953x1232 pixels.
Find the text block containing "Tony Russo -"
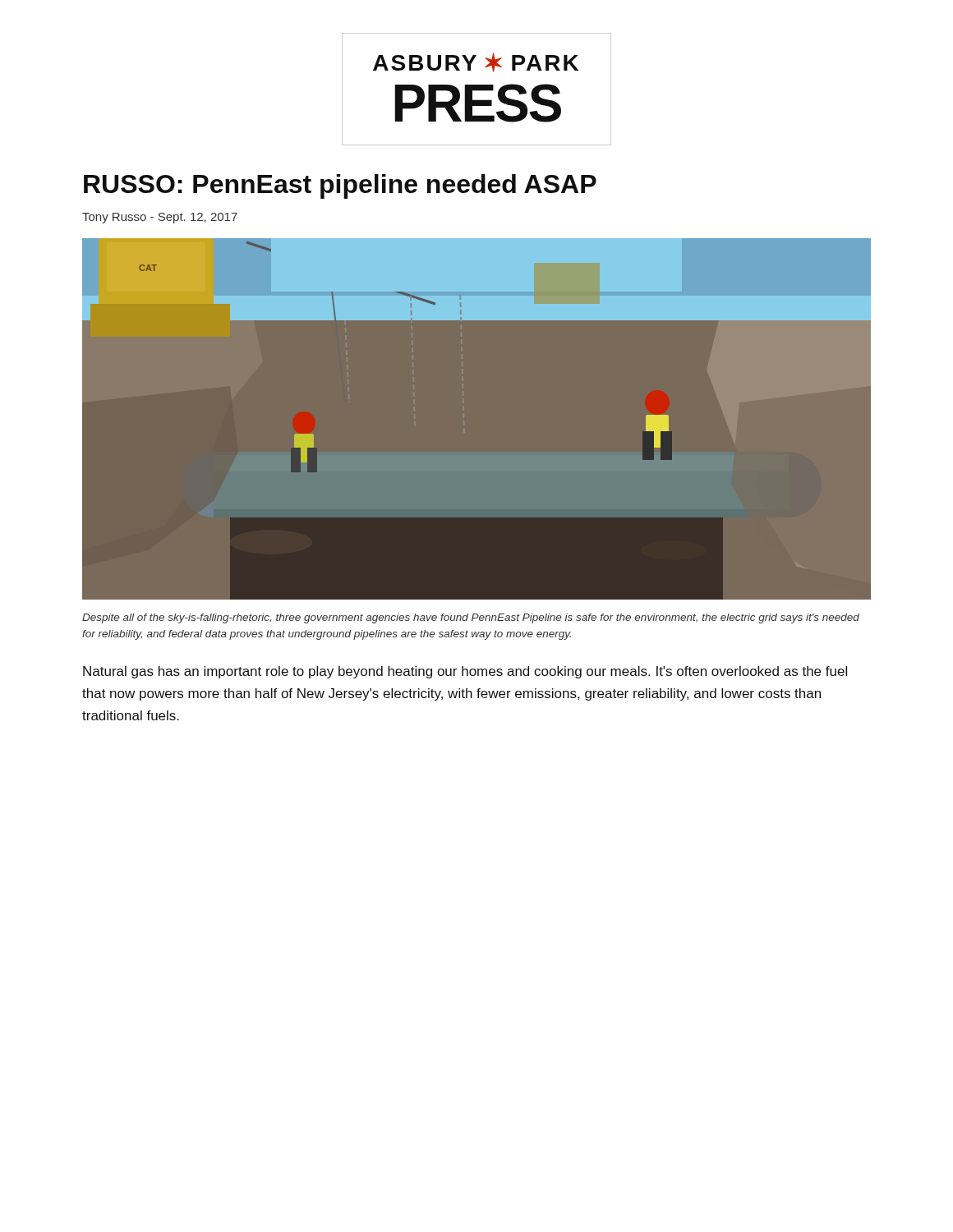[160, 217]
